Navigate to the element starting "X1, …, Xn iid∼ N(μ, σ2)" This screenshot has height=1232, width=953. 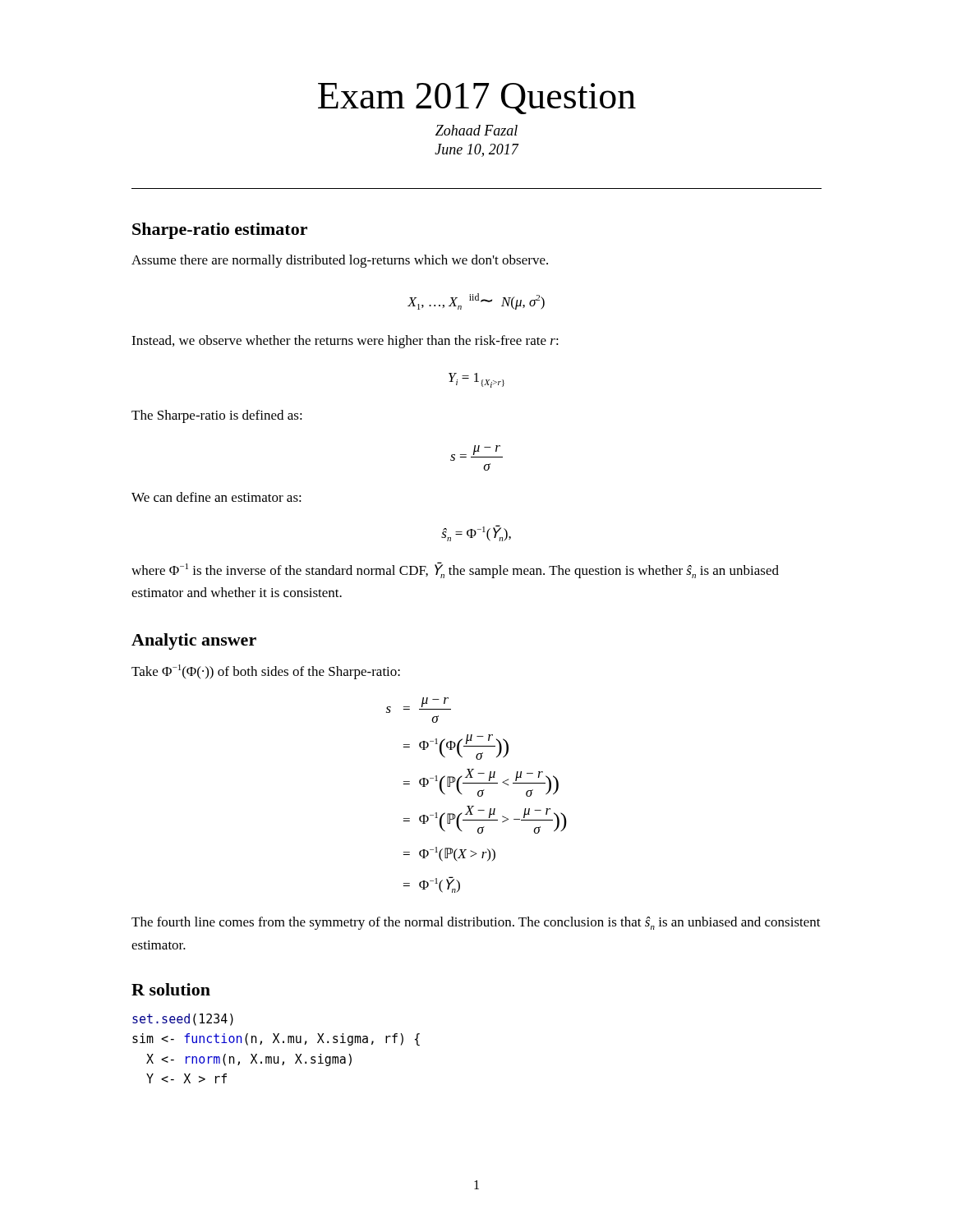coord(476,301)
